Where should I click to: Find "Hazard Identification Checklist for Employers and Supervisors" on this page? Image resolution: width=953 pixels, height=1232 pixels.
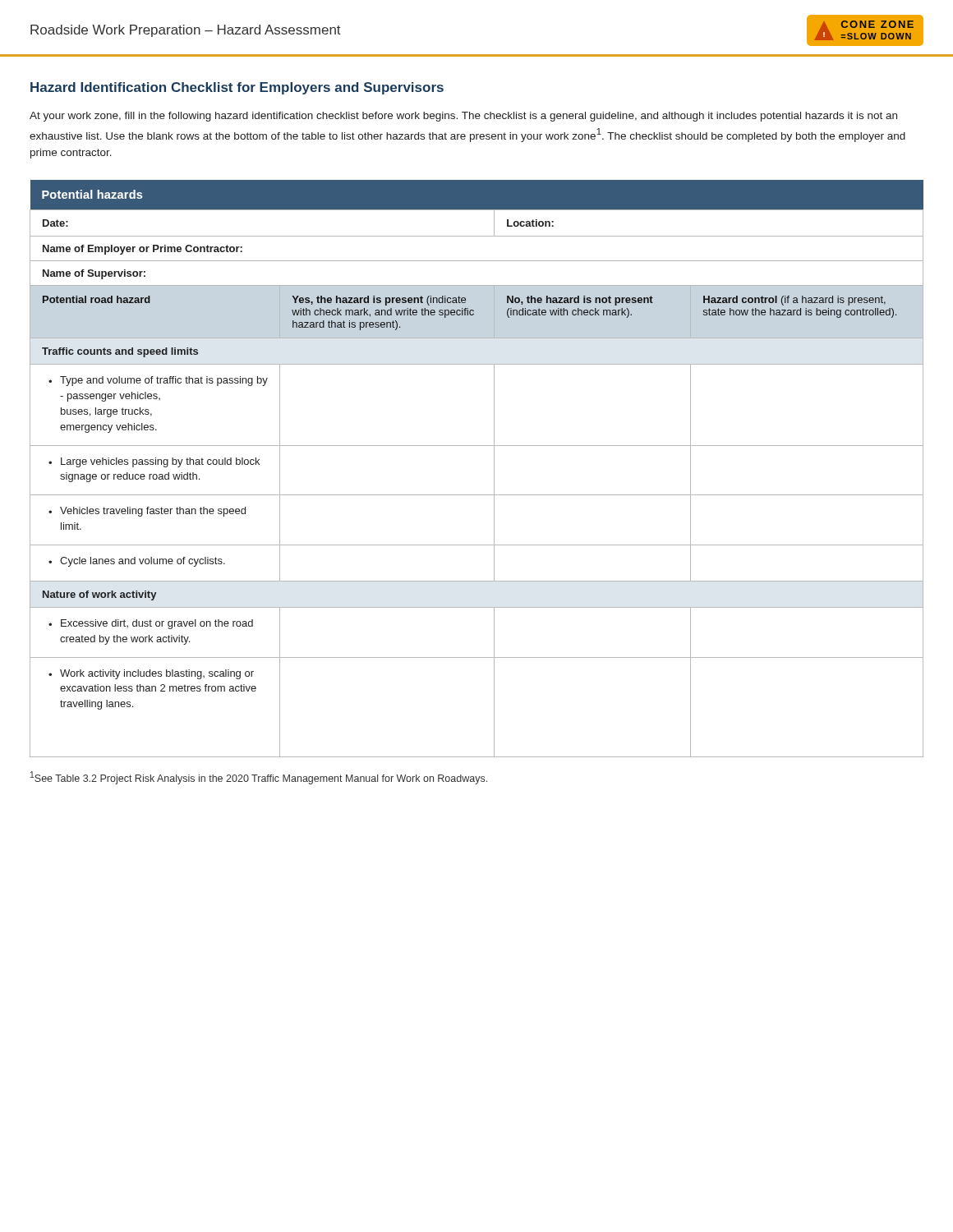[237, 87]
